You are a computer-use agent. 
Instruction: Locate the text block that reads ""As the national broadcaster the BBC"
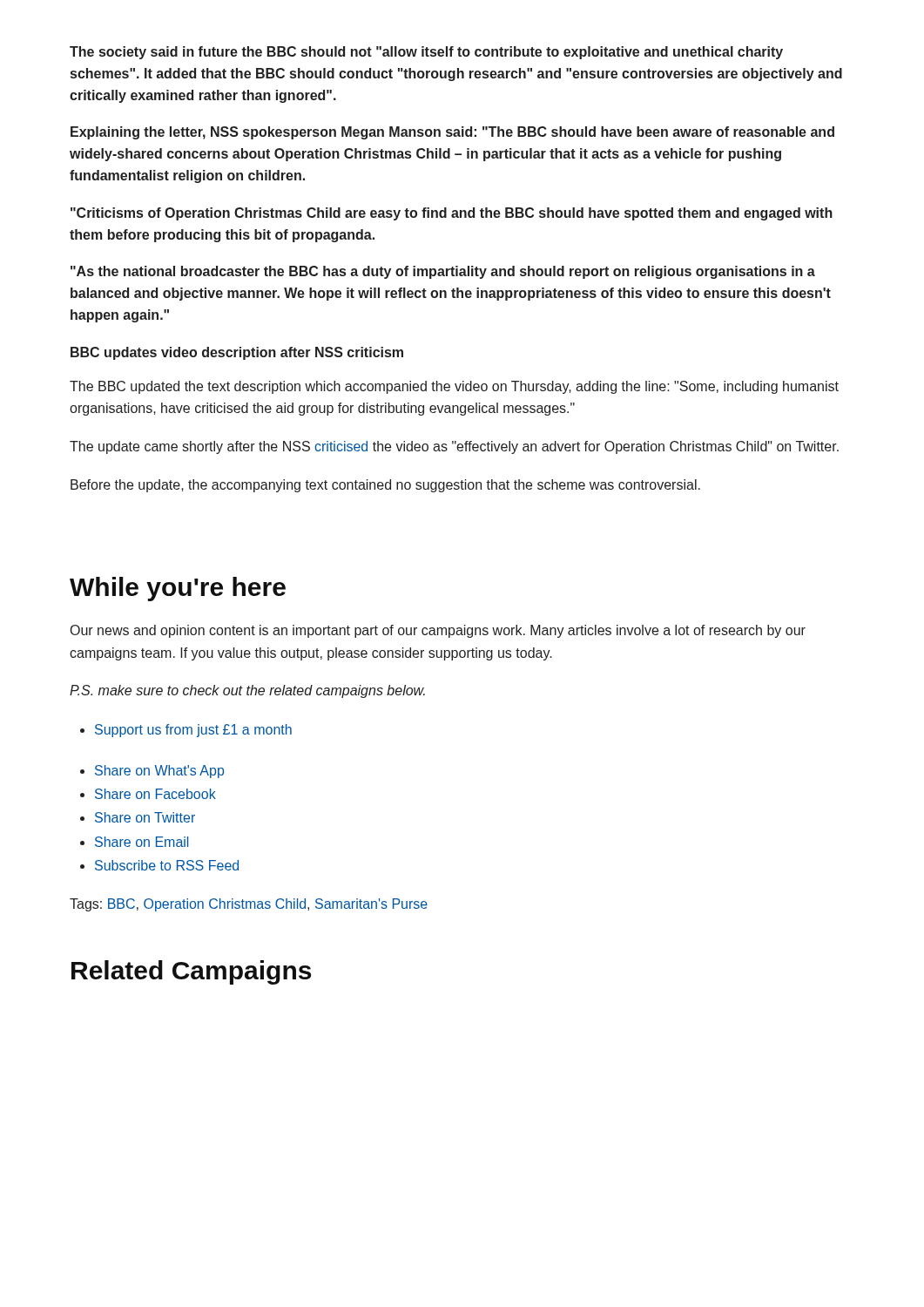[x=450, y=293]
